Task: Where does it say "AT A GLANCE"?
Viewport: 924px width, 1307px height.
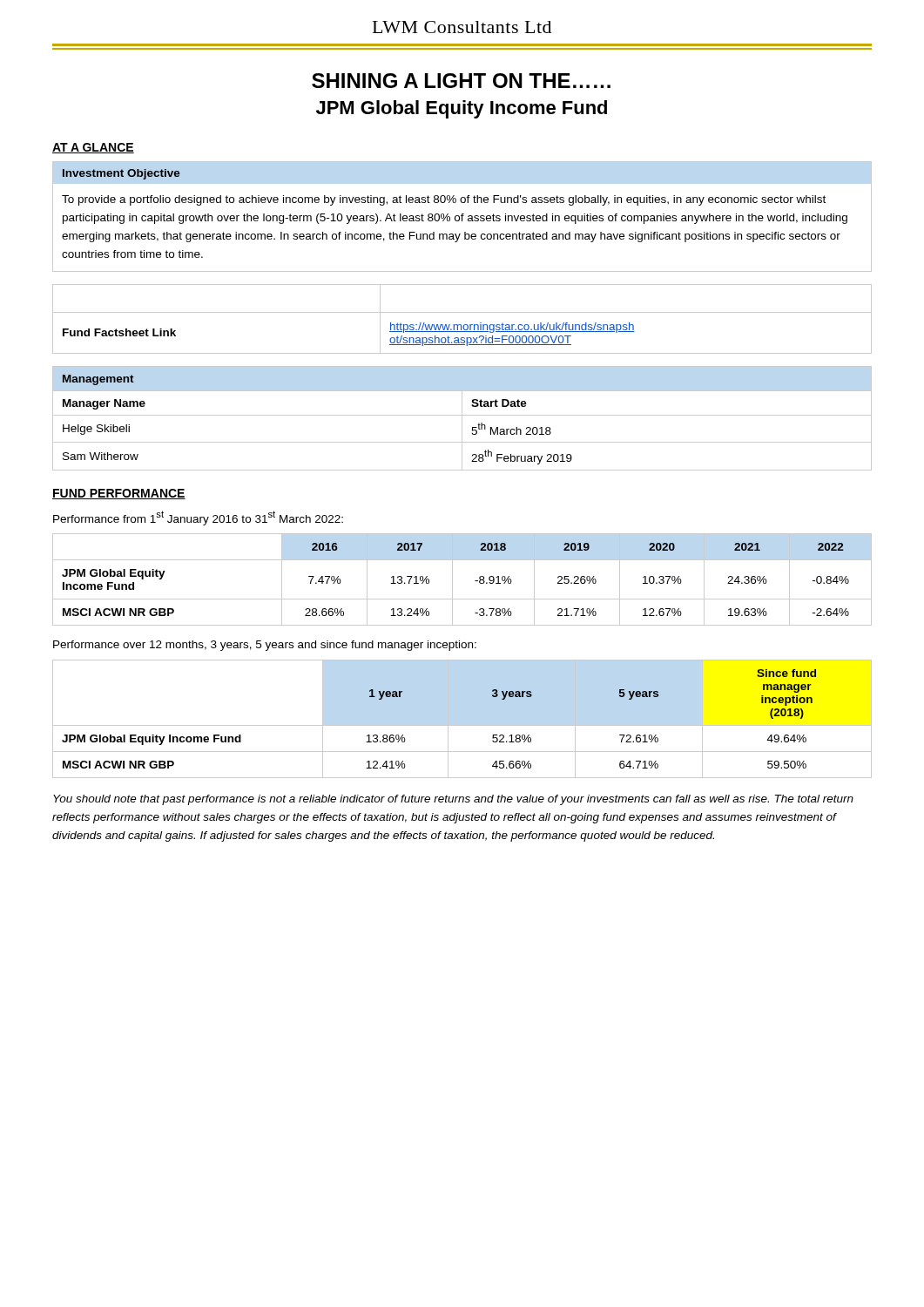Action: tap(93, 147)
